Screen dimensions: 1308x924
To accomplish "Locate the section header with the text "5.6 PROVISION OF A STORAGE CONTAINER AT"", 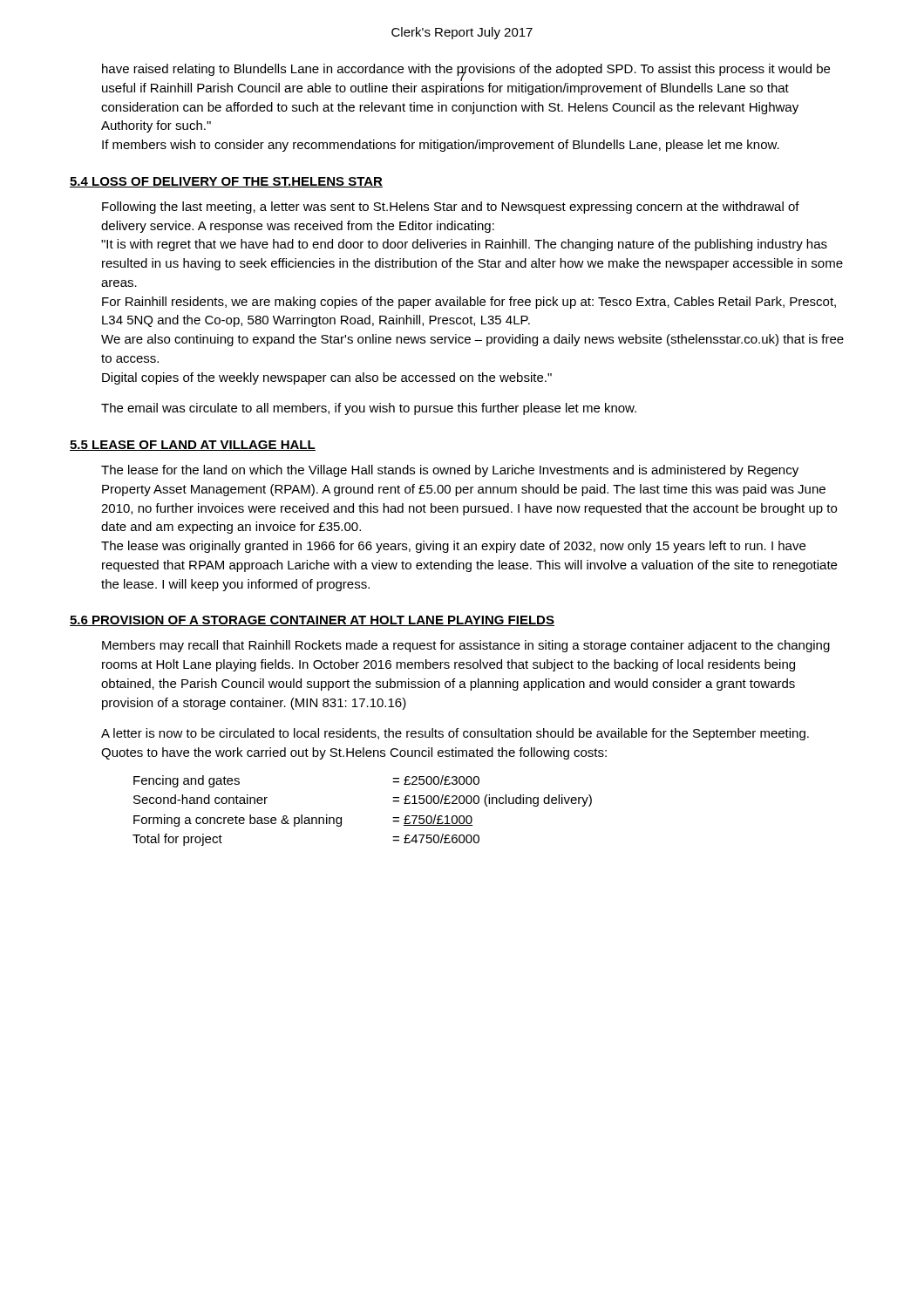I will point(312,620).
